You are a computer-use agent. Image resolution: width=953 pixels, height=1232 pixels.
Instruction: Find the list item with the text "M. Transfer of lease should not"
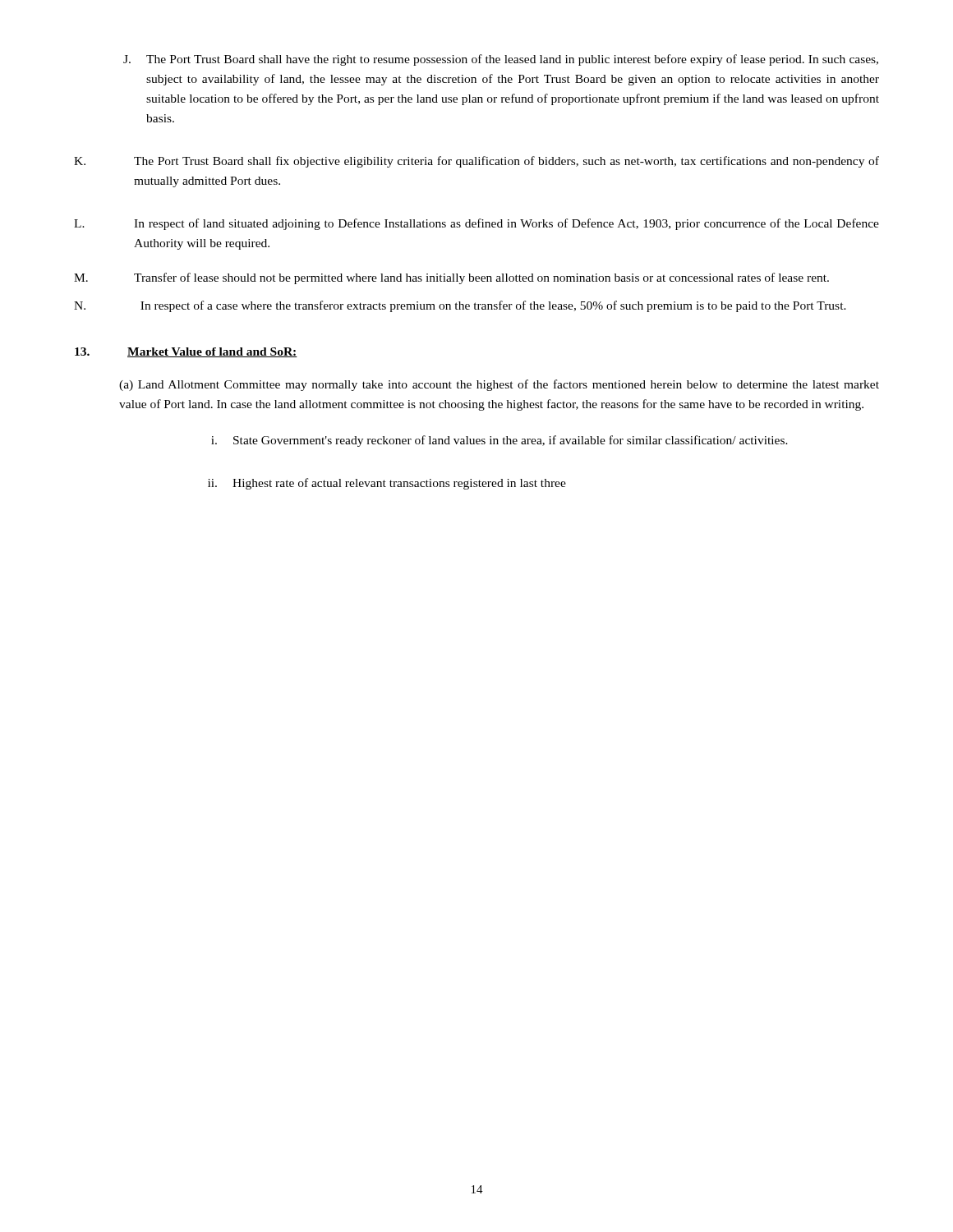click(476, 278)
